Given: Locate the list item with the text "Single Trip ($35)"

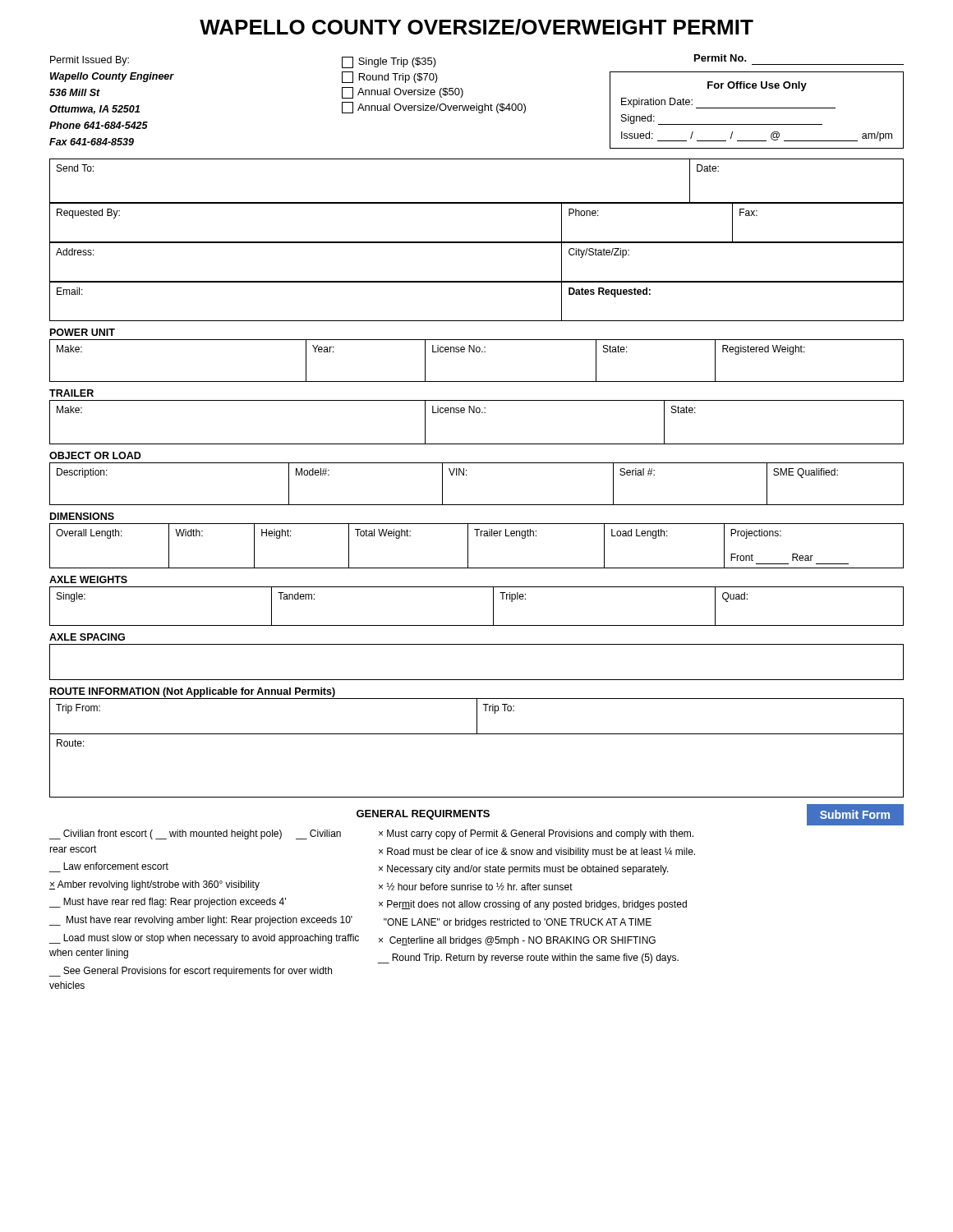Looking at the screenshot, I should (x=389, y=61).
